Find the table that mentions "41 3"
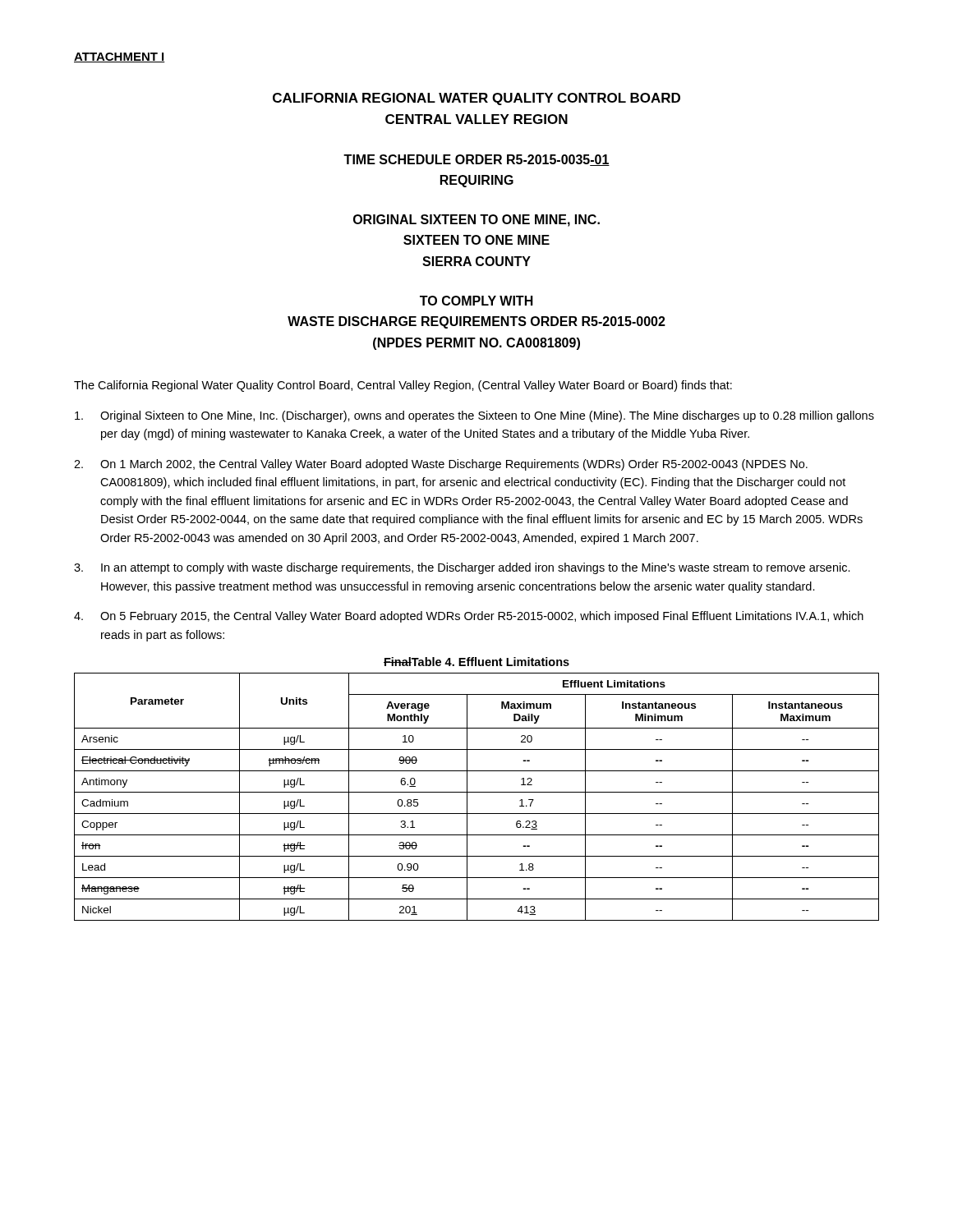The image size is (953, 1232). click(476, 797)
